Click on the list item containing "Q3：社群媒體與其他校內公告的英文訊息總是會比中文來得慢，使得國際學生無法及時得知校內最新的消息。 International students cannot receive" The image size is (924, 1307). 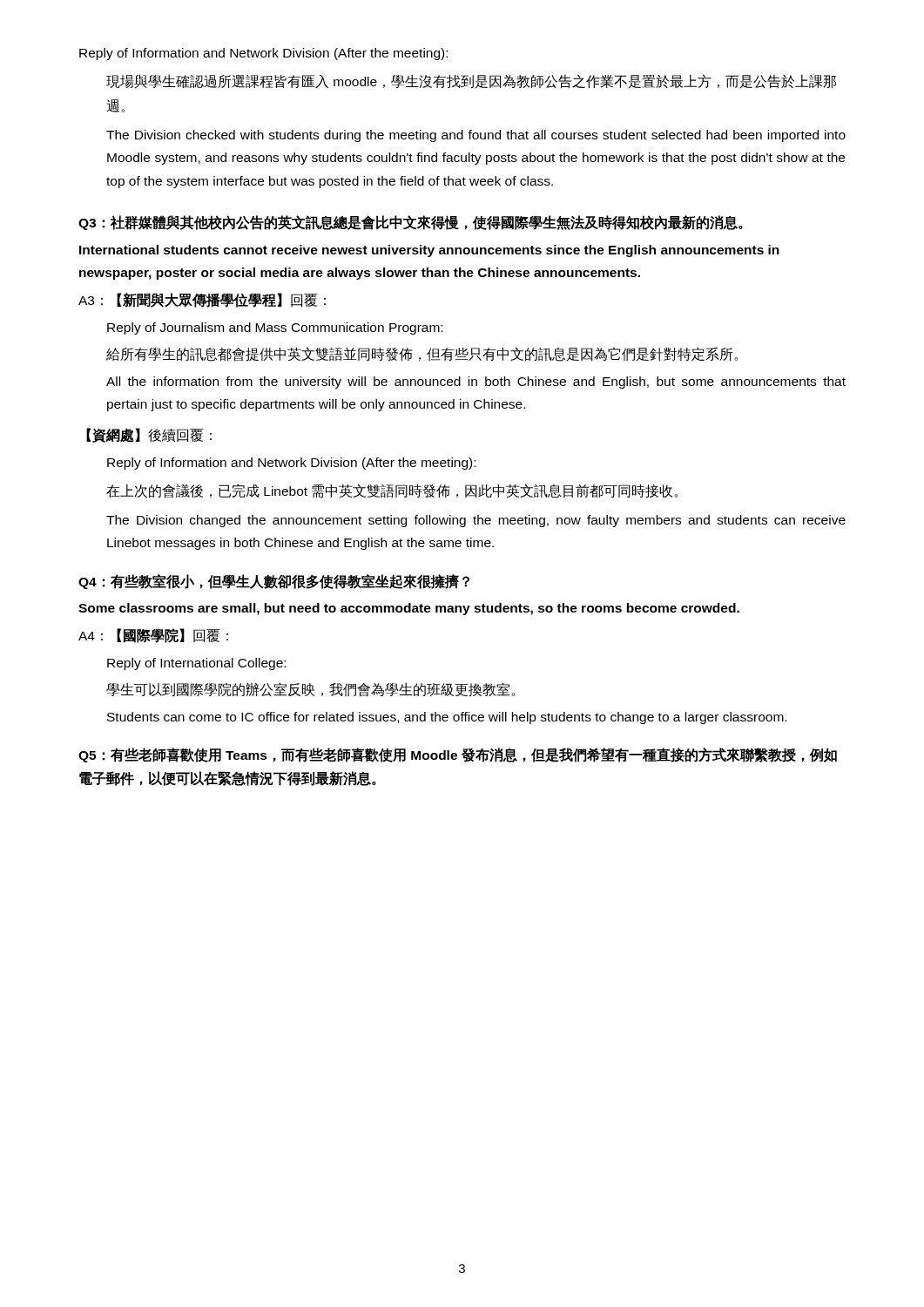pyautogui.click(x=462, y=250)
